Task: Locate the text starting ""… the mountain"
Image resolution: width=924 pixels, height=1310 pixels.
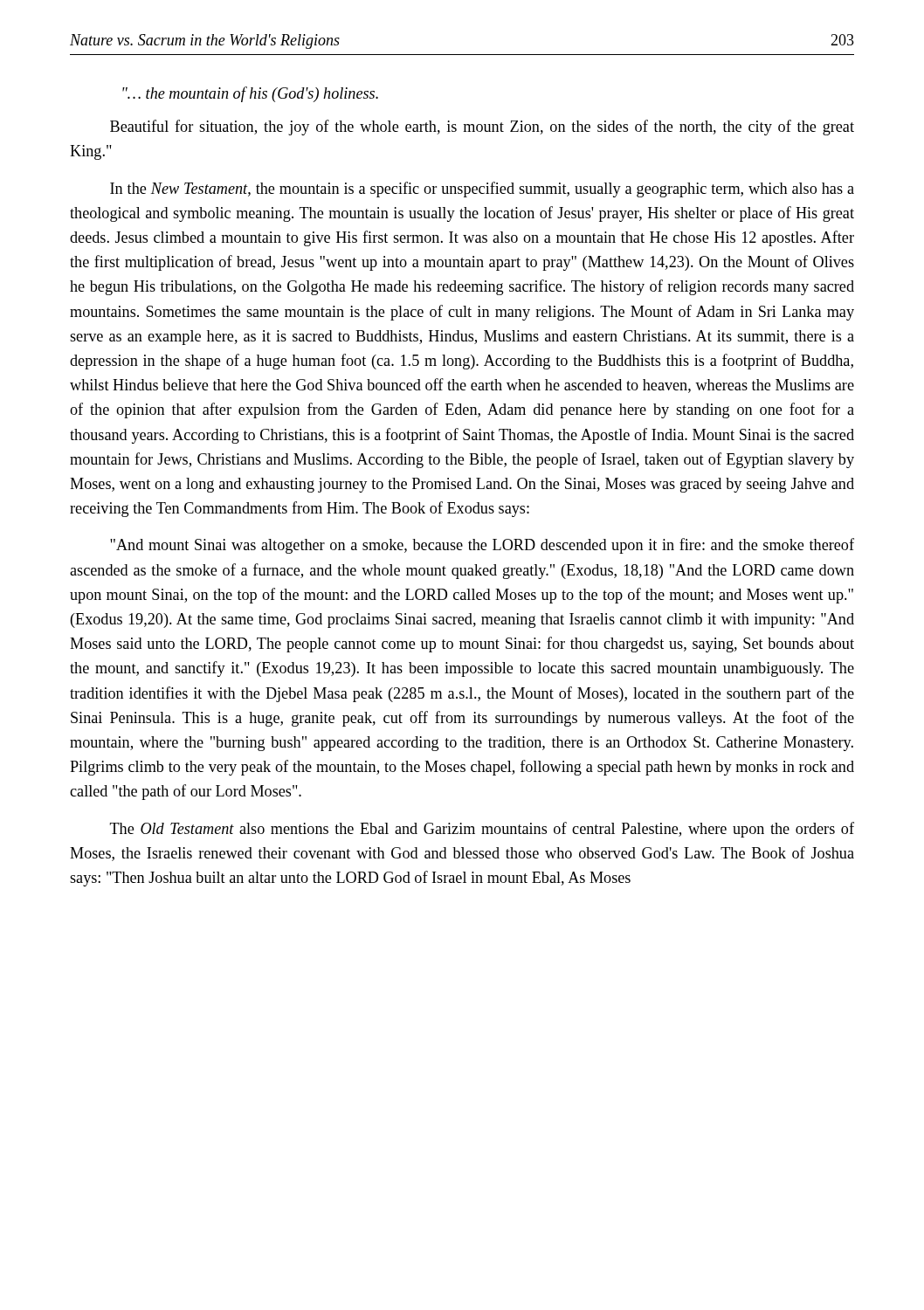Action: (x=250, y=93)
